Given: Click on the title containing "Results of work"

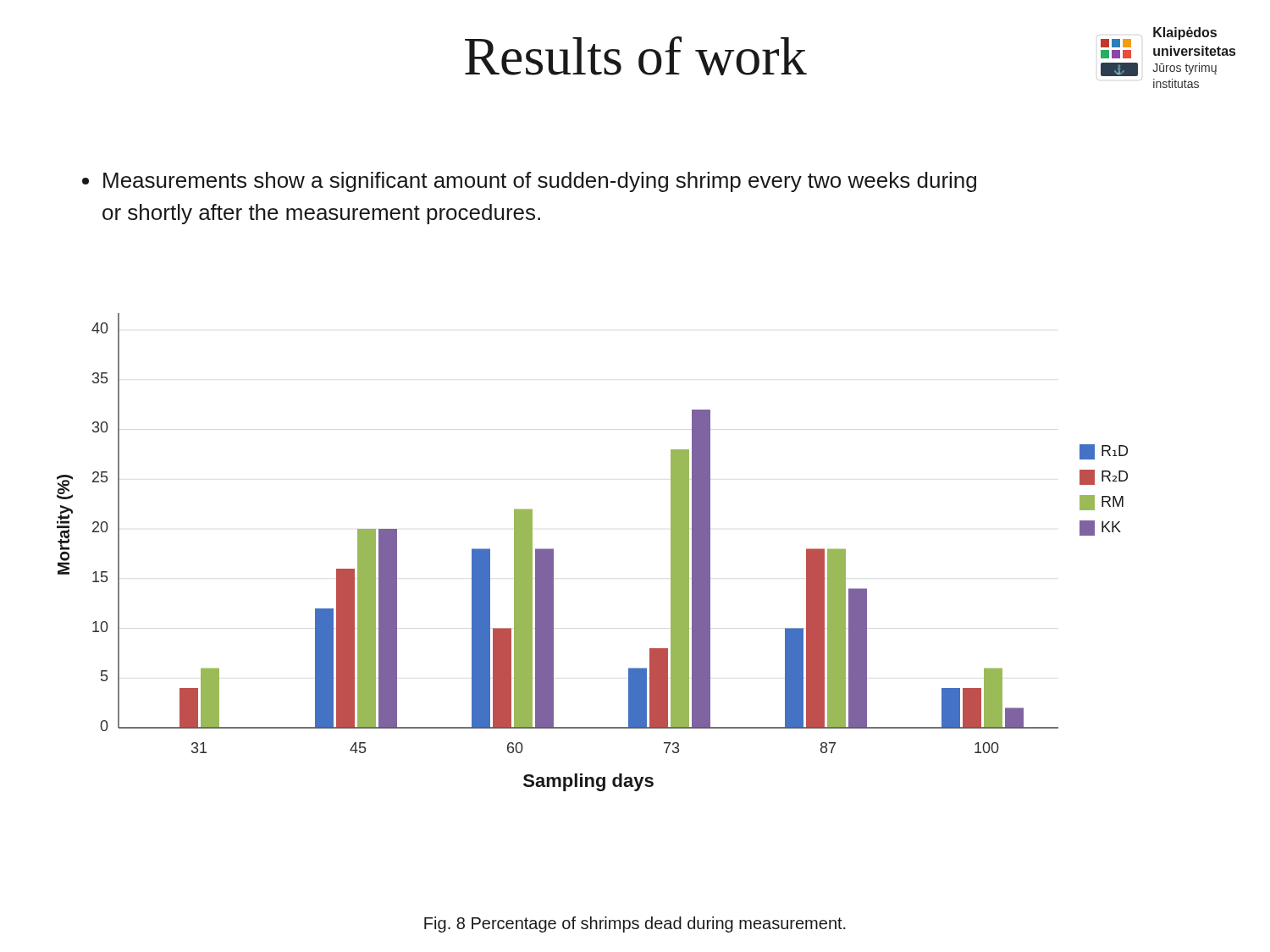Looking at the screenshot, I should tap(635, 57).
